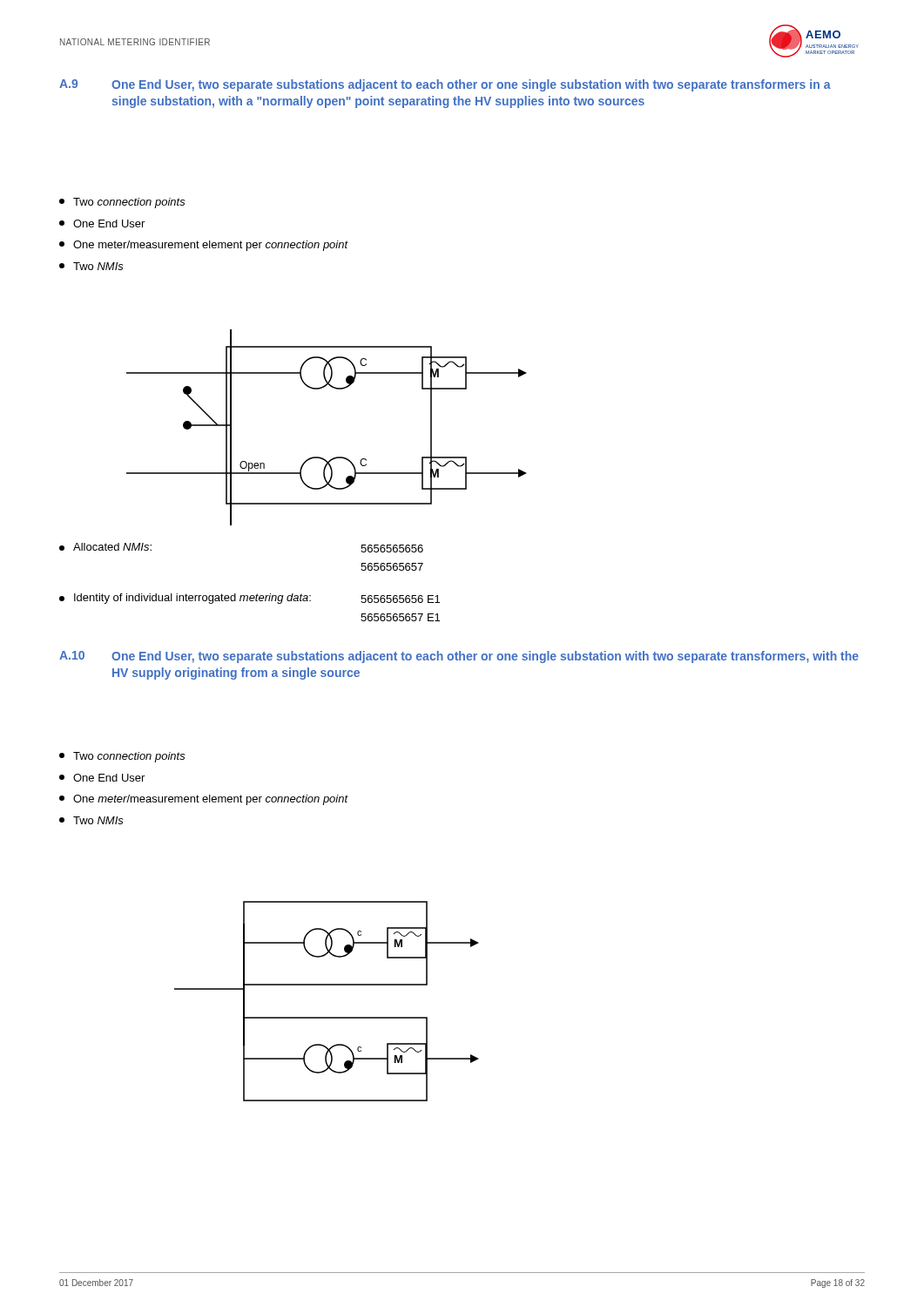
Task: Locate the section header containing "A.10 One End User, two separate substations adjacent"
Action: (x=462, y=665)
